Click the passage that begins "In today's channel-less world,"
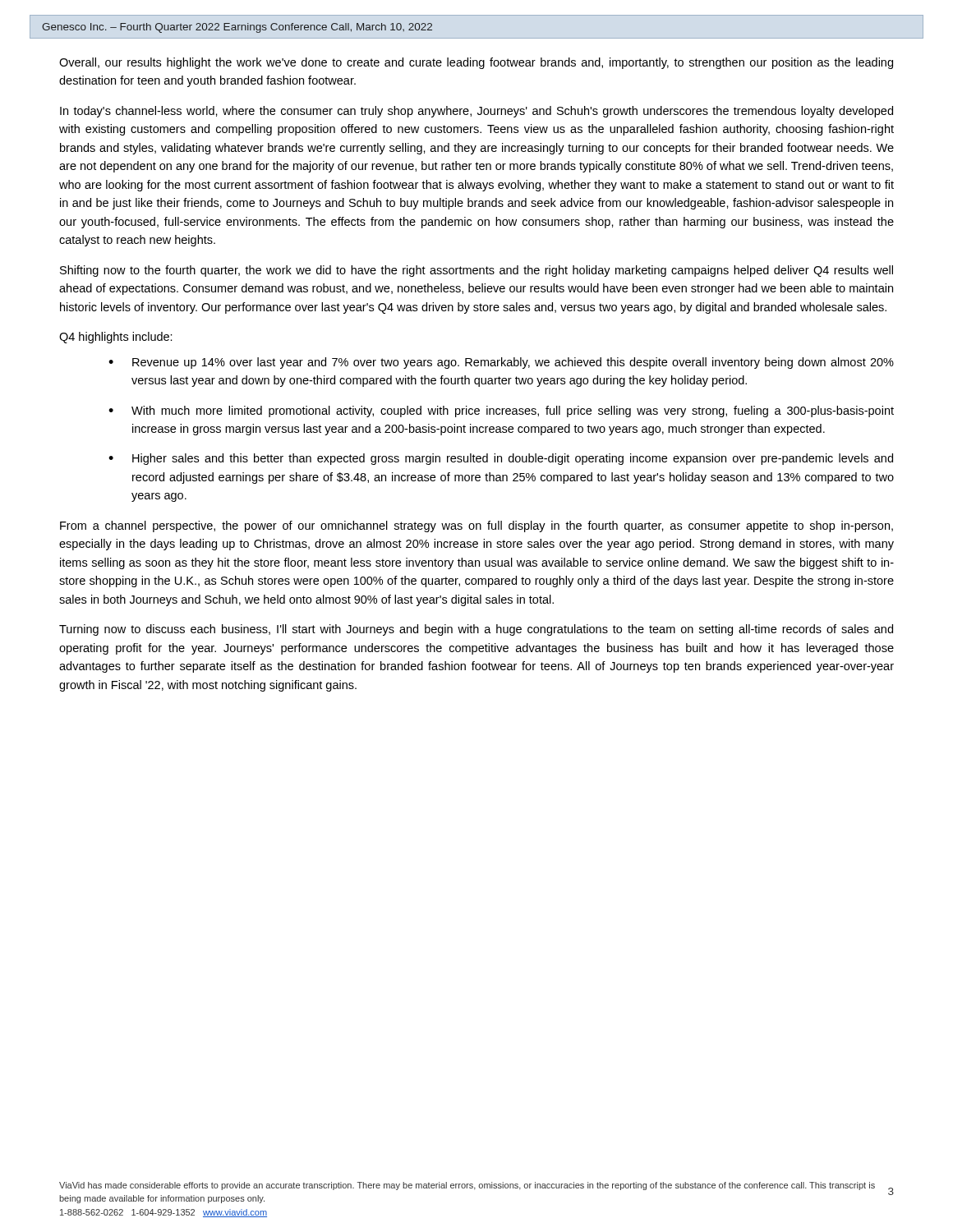 [x=476, y=175]
